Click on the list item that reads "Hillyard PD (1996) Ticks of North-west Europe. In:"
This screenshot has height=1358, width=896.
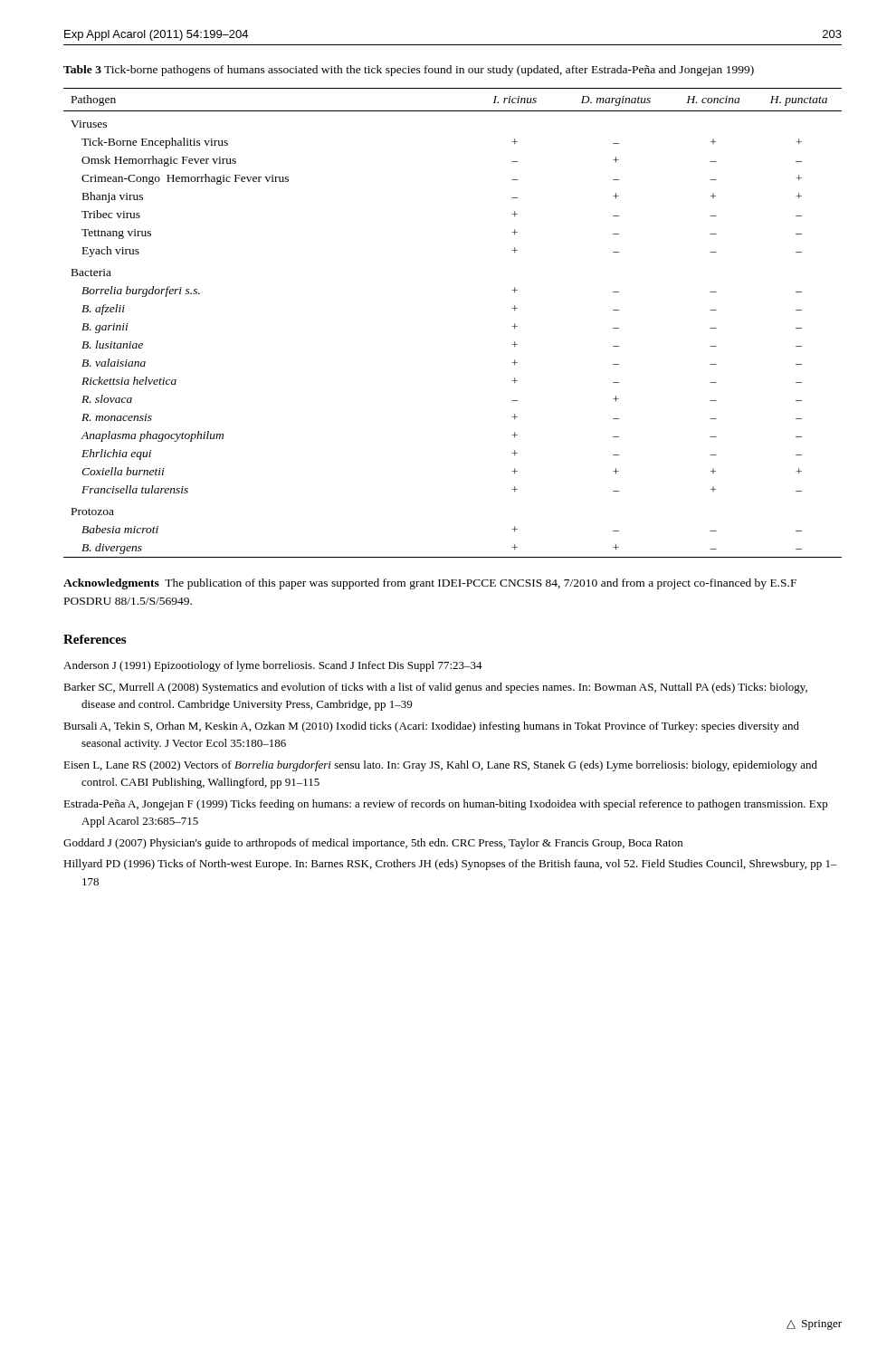[450, 872]
